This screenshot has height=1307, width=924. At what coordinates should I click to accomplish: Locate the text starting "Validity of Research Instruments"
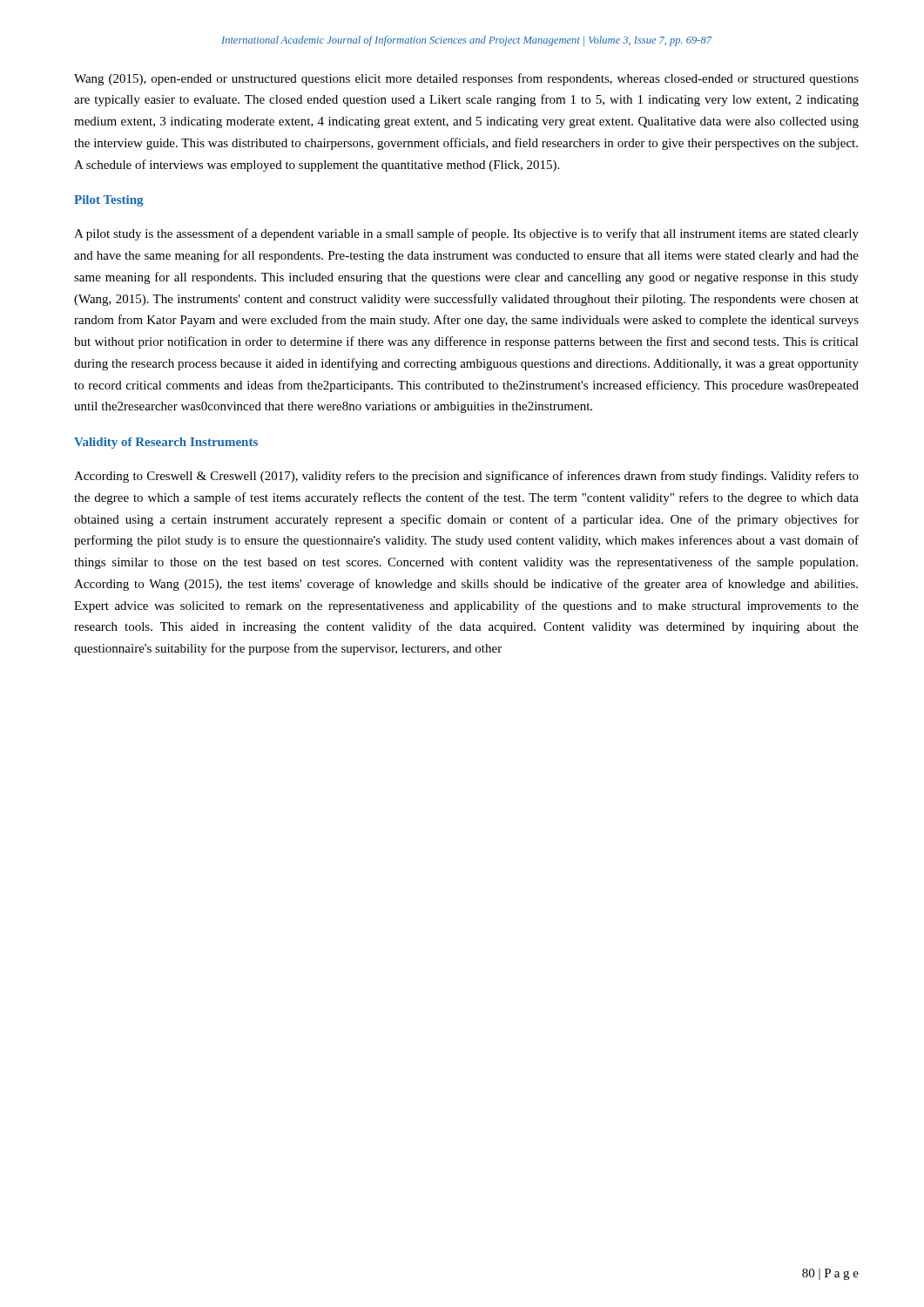pos(166,442)
